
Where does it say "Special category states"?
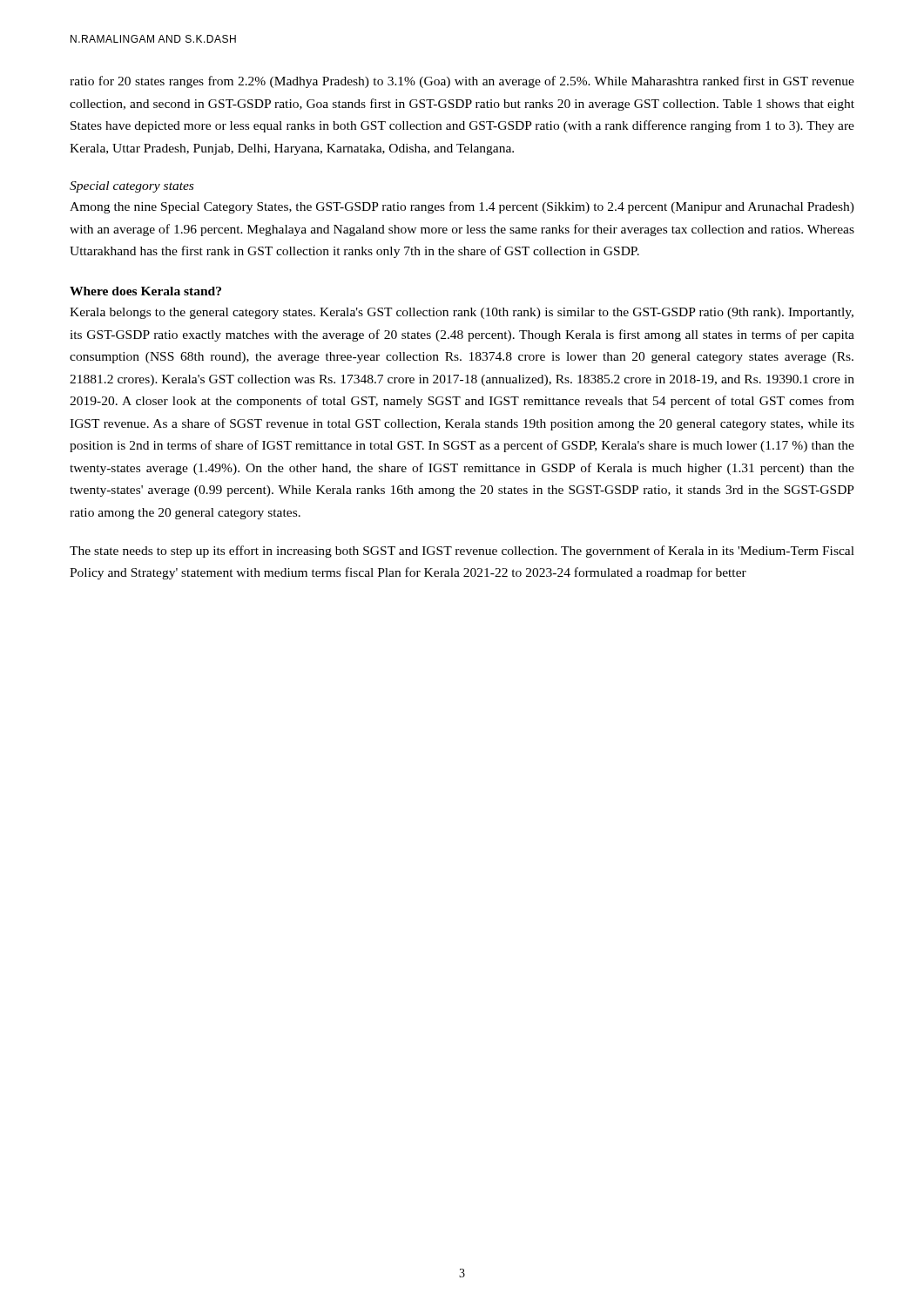132,187
